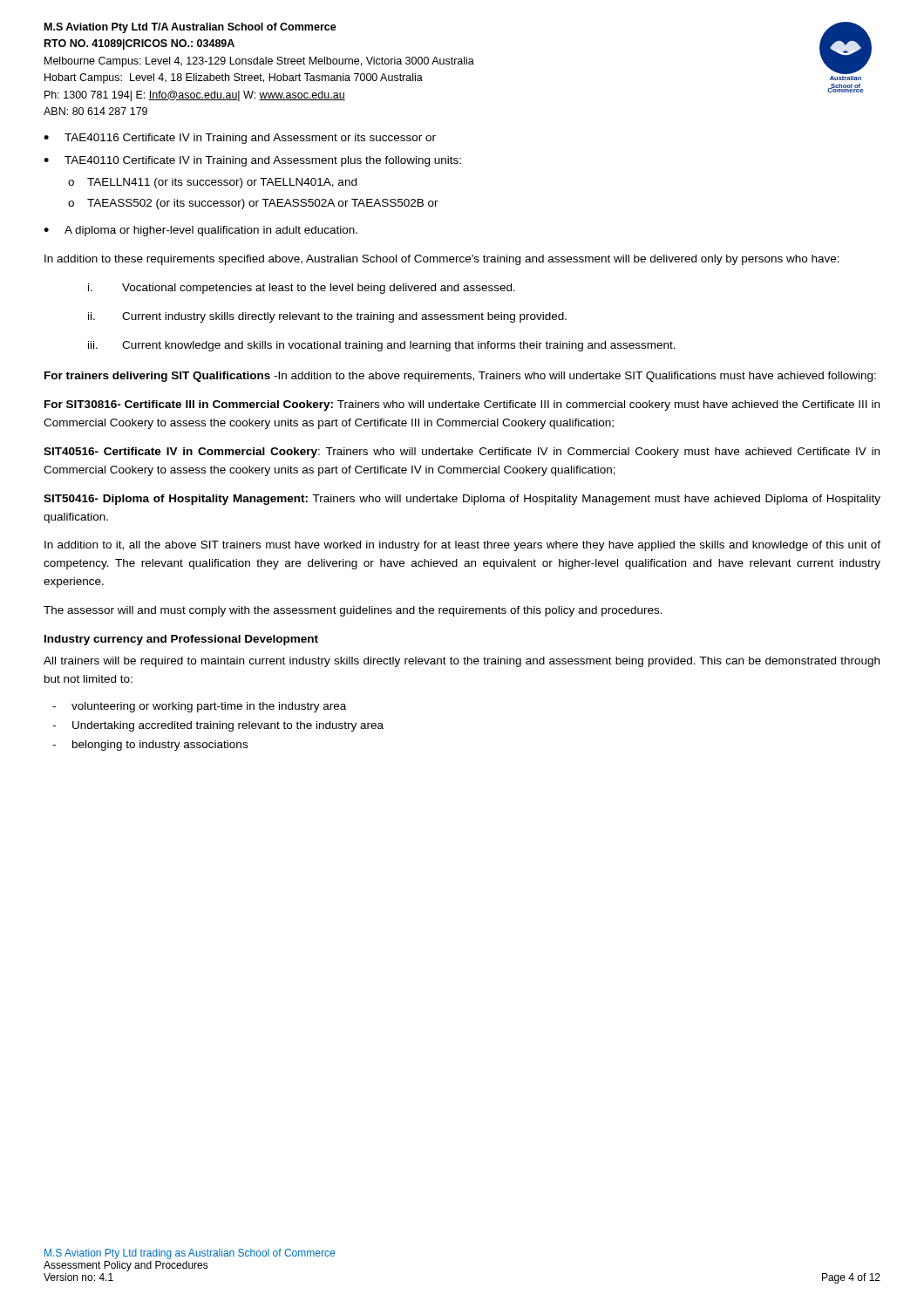Locate the block of text that opens with "o TAELLN411 (or its successor) or TAELLN401A,"
This screenshot has width=924, height=1308.
213,183
